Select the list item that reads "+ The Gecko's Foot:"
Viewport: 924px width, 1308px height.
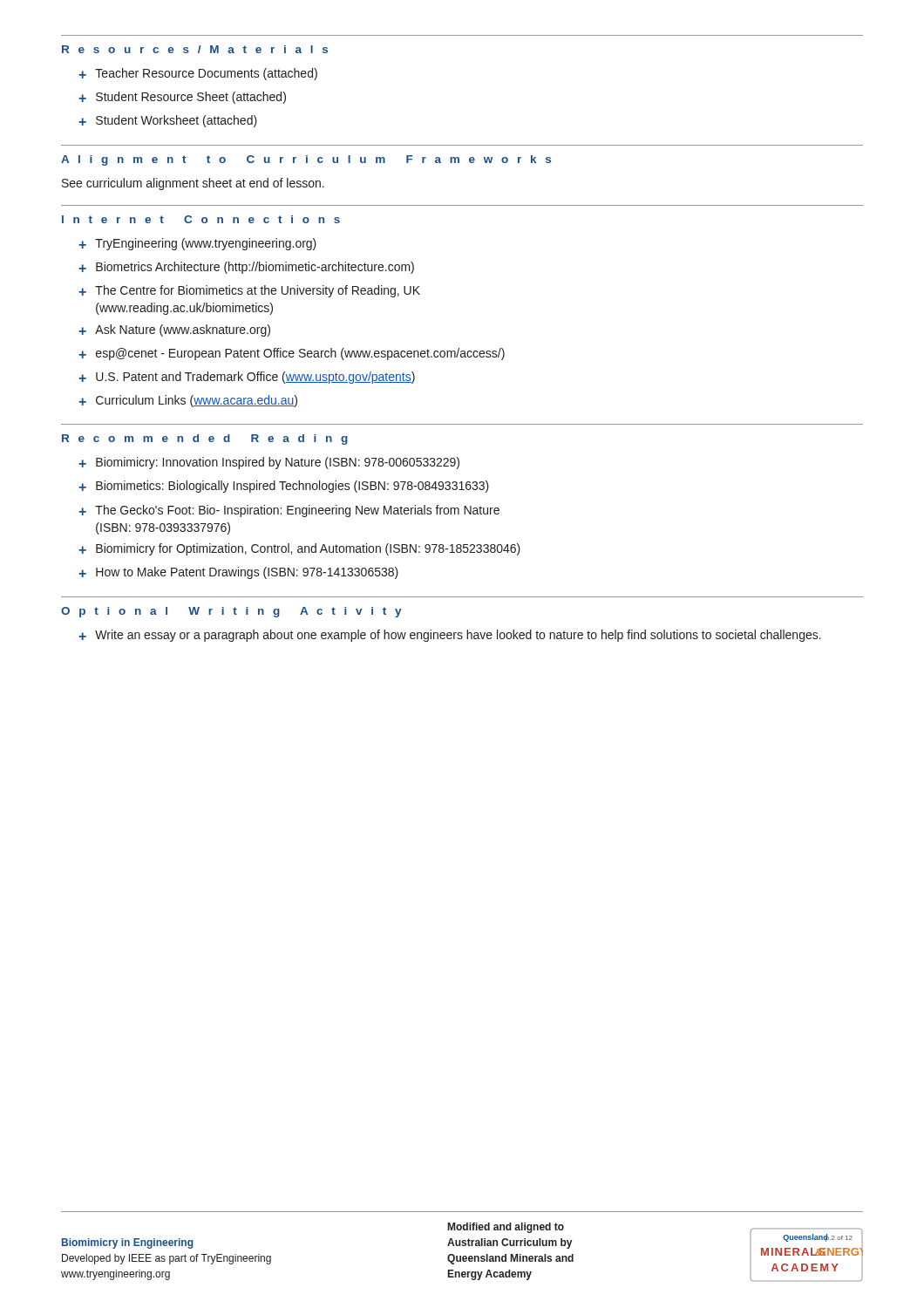[x=471, y=519]
